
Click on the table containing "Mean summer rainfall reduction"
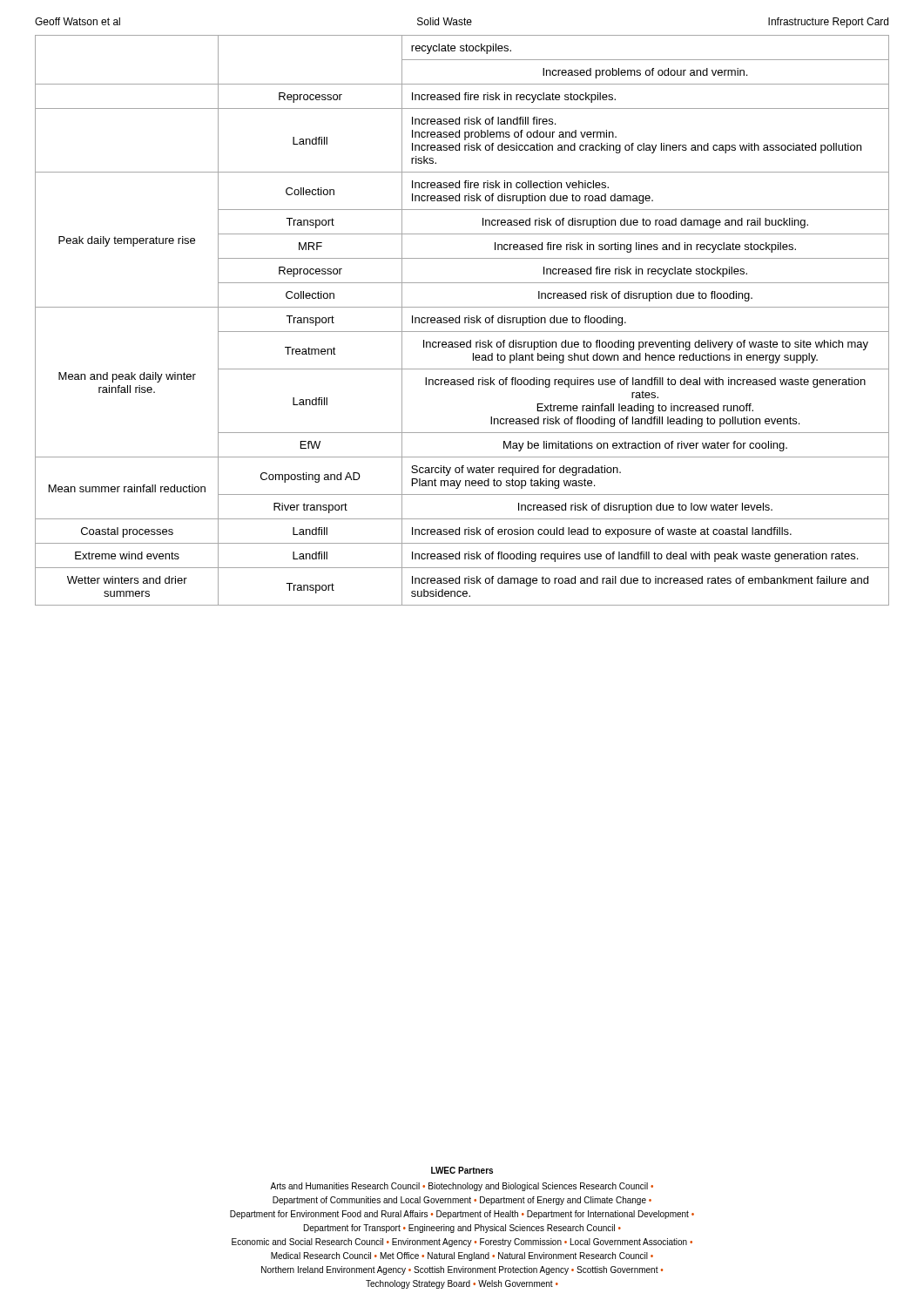pos(462,325)
